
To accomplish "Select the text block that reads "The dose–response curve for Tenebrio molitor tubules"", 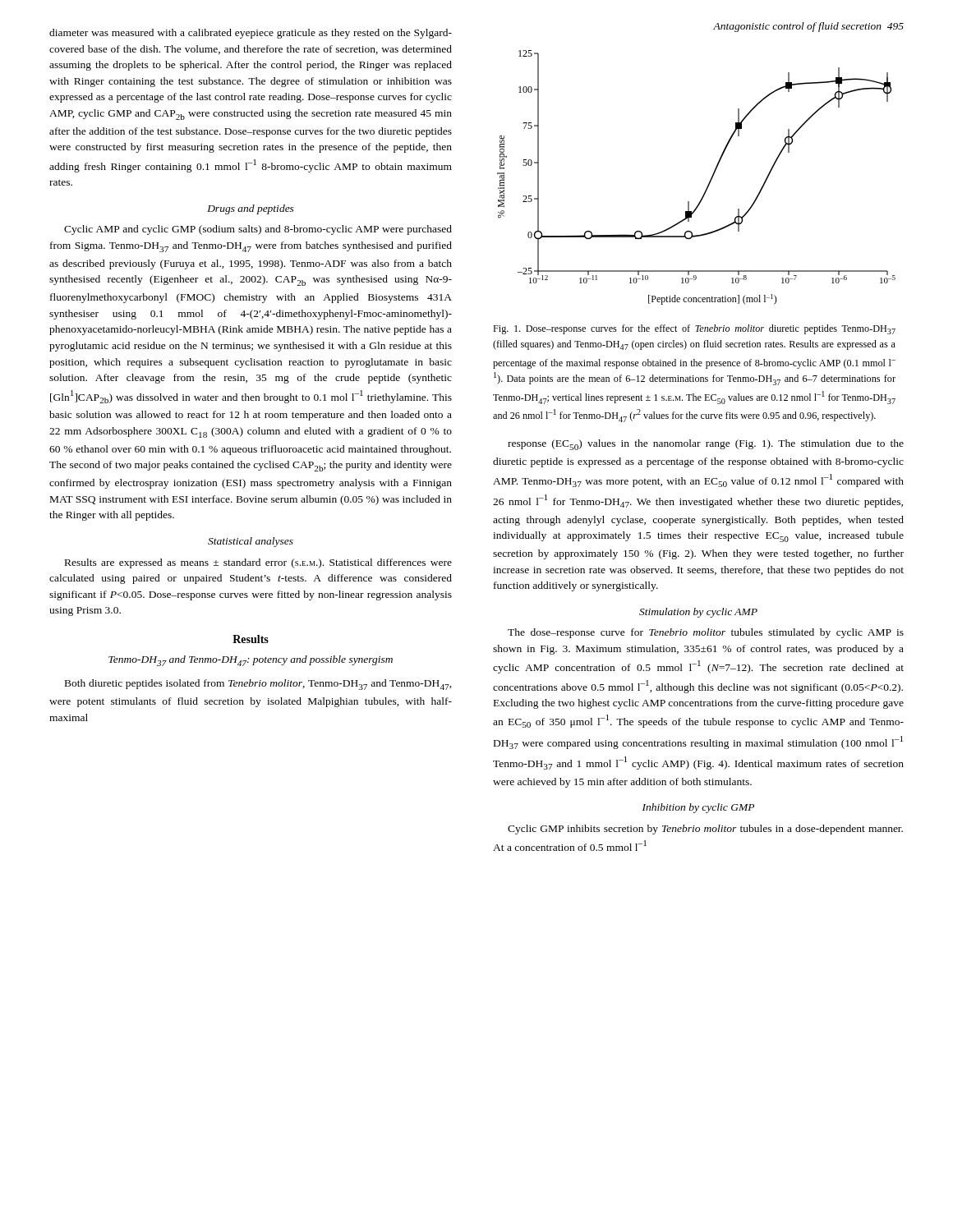I will [x=698, y=707].
